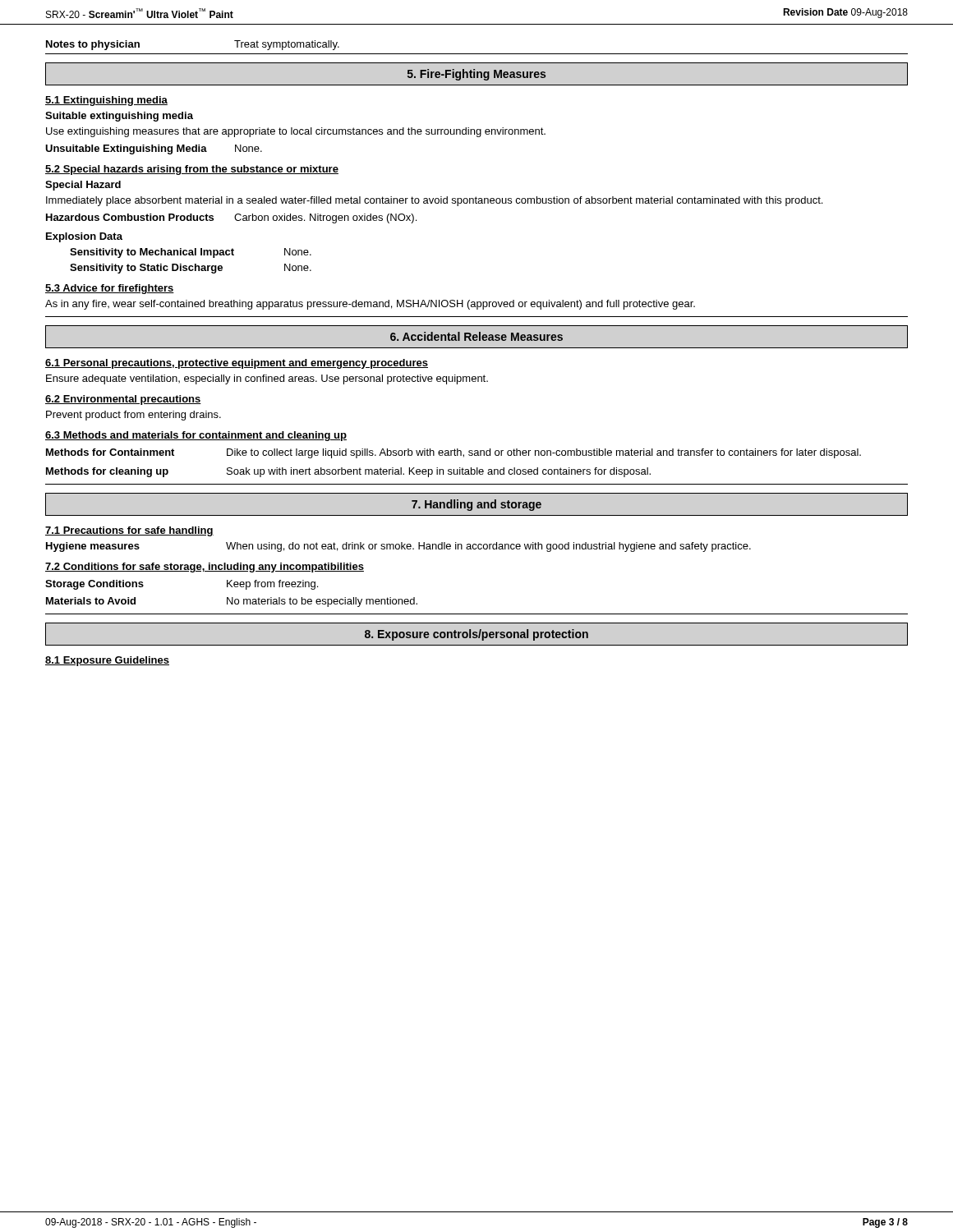The width and height of the screenshot is (953, 1232).
Task: Point to "6.2 Environmental precautions"
Action: pyautogui.click(x=123, y=399)
